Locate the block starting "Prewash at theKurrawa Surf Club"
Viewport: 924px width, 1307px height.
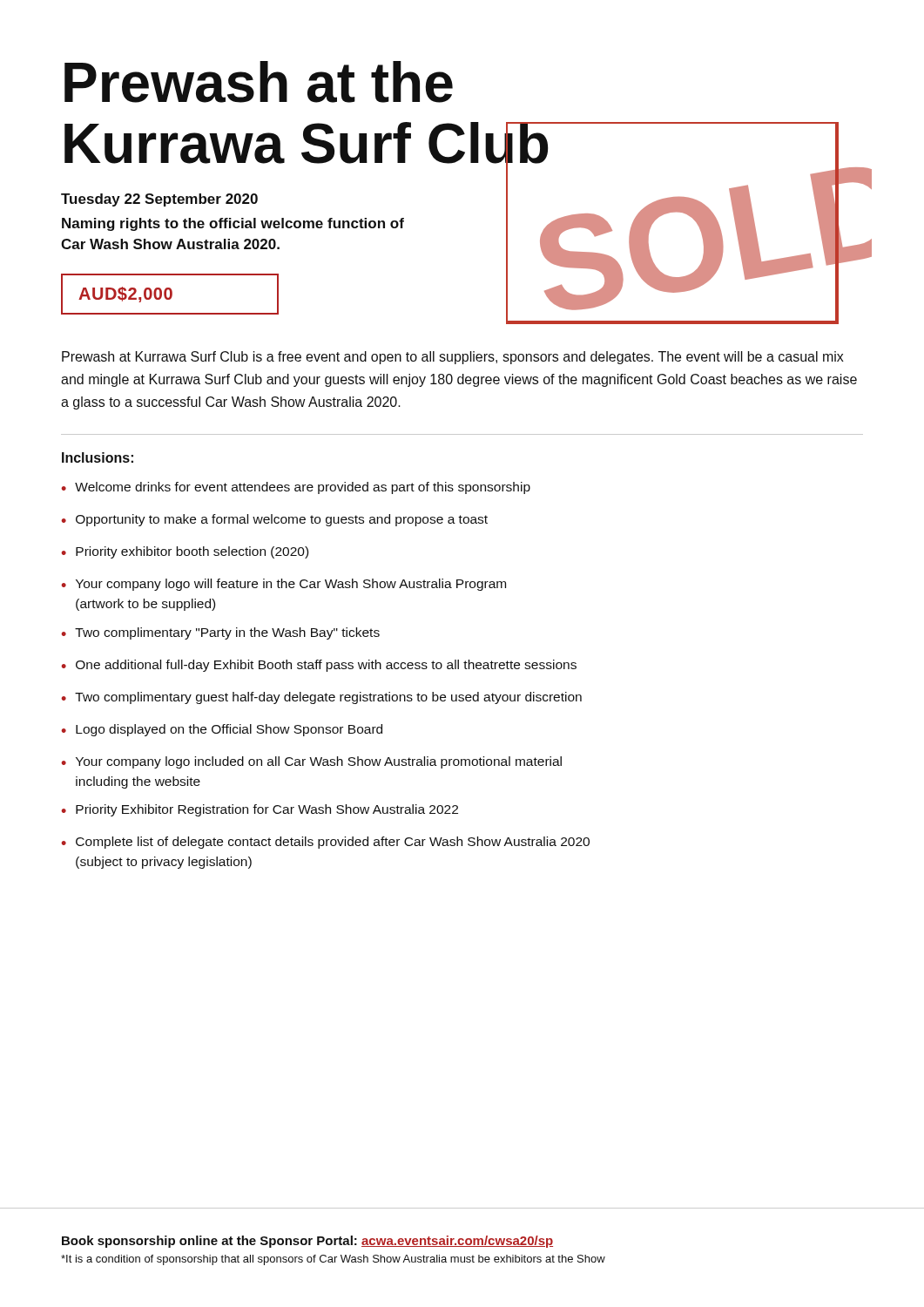(x=462, y=114)
